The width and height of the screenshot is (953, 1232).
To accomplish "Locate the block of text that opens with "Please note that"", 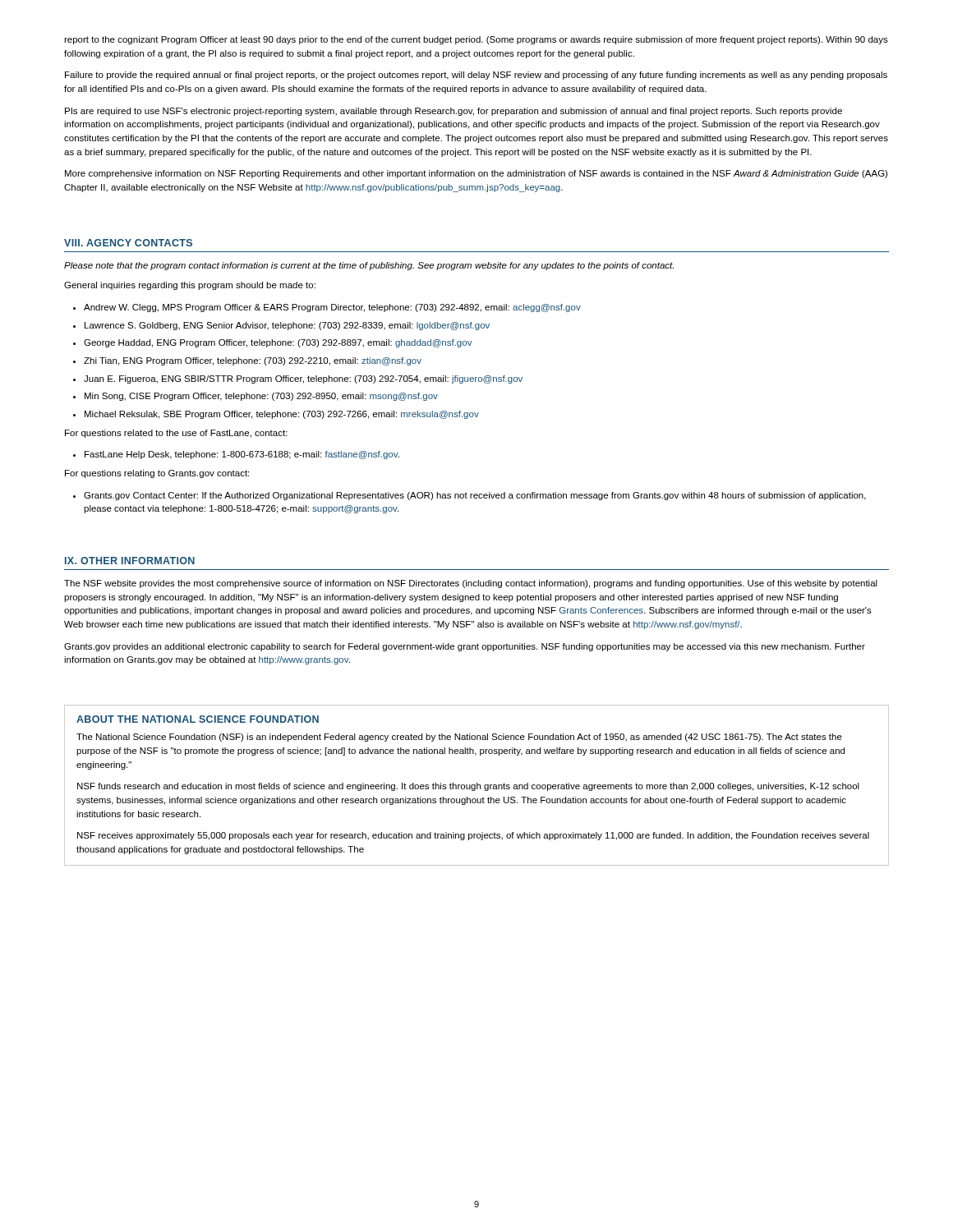I will 369,265.
